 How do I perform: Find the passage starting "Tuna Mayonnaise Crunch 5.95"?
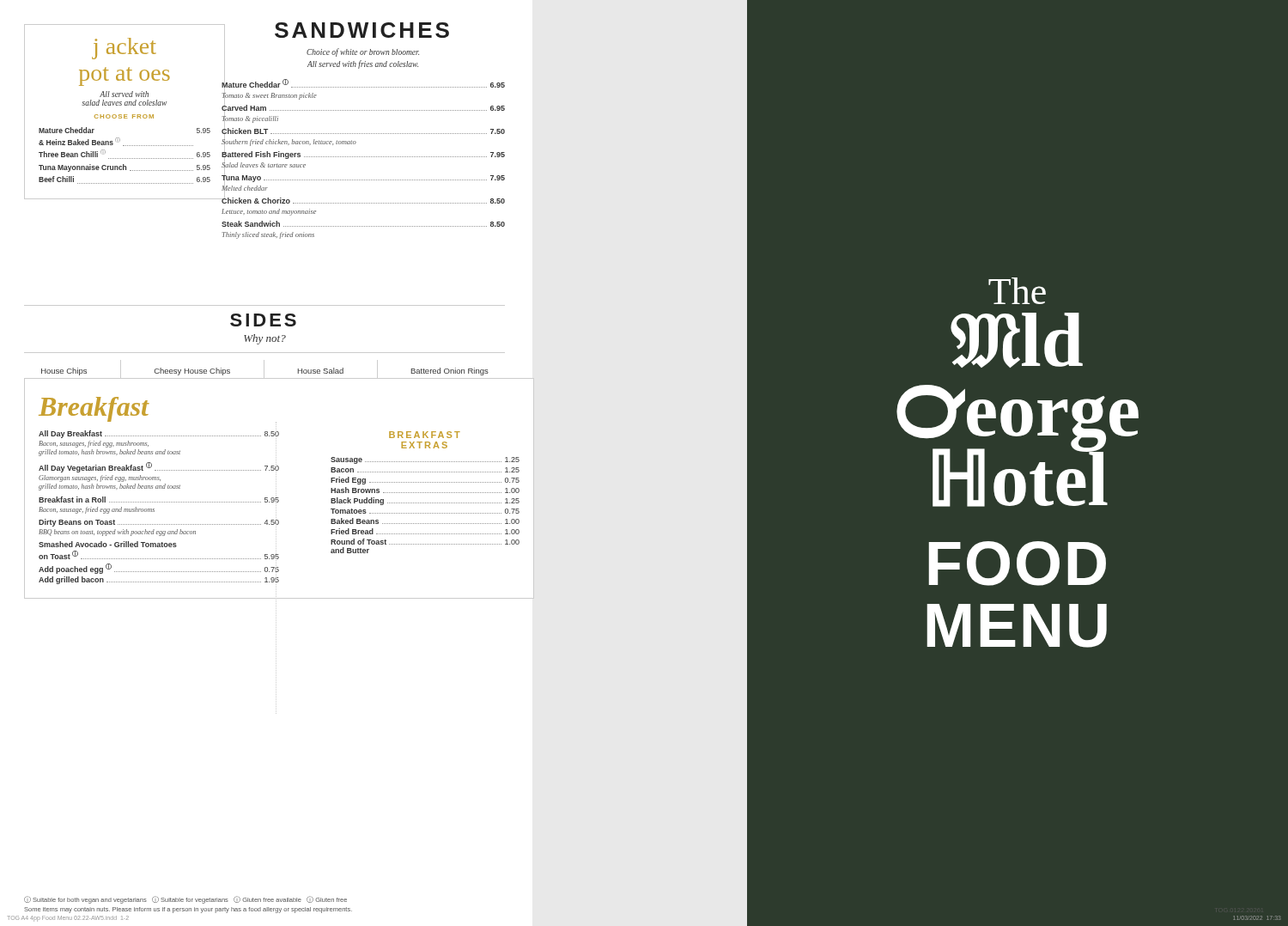[x=124, y=168]
